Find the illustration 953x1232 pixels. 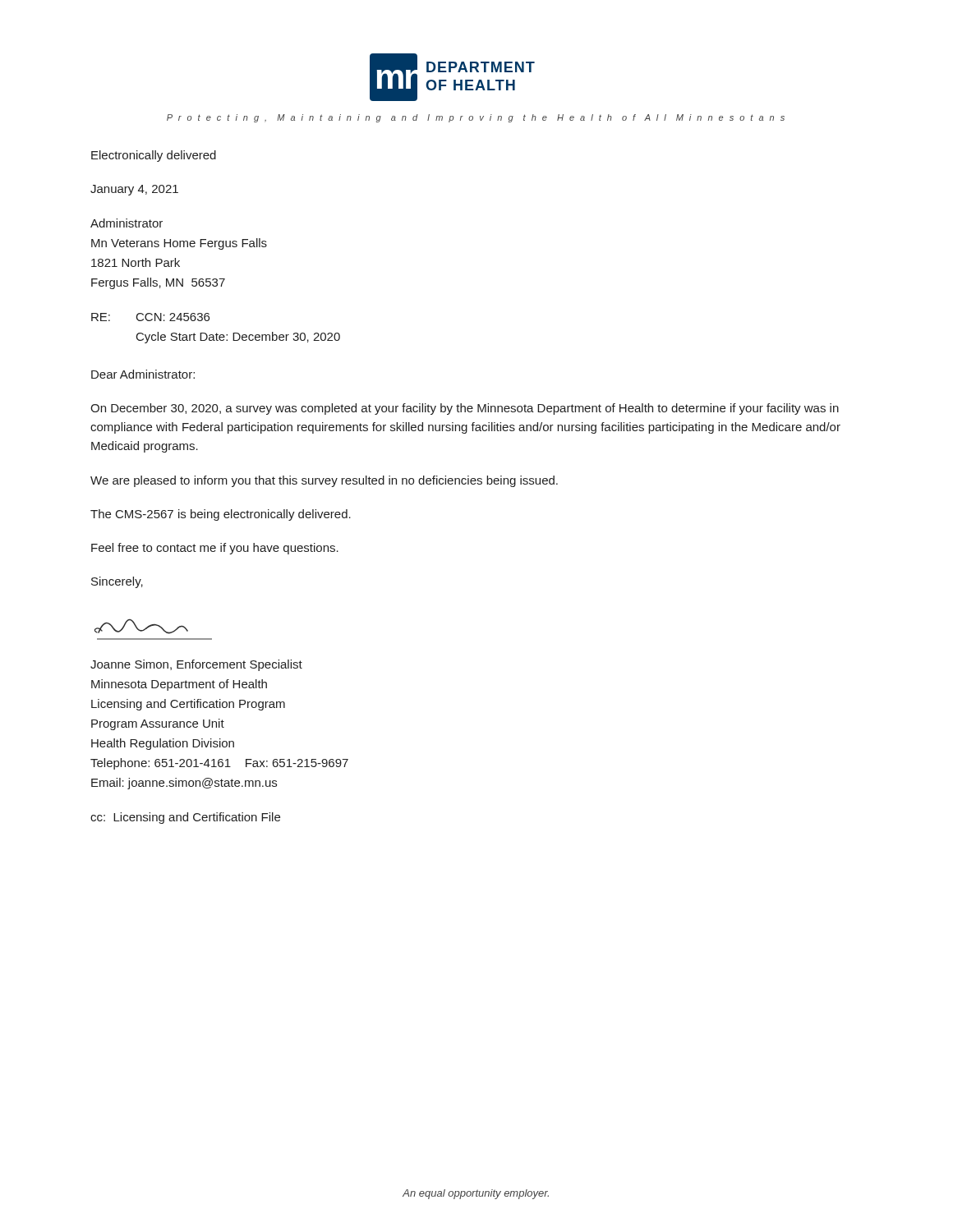point(476,625)
